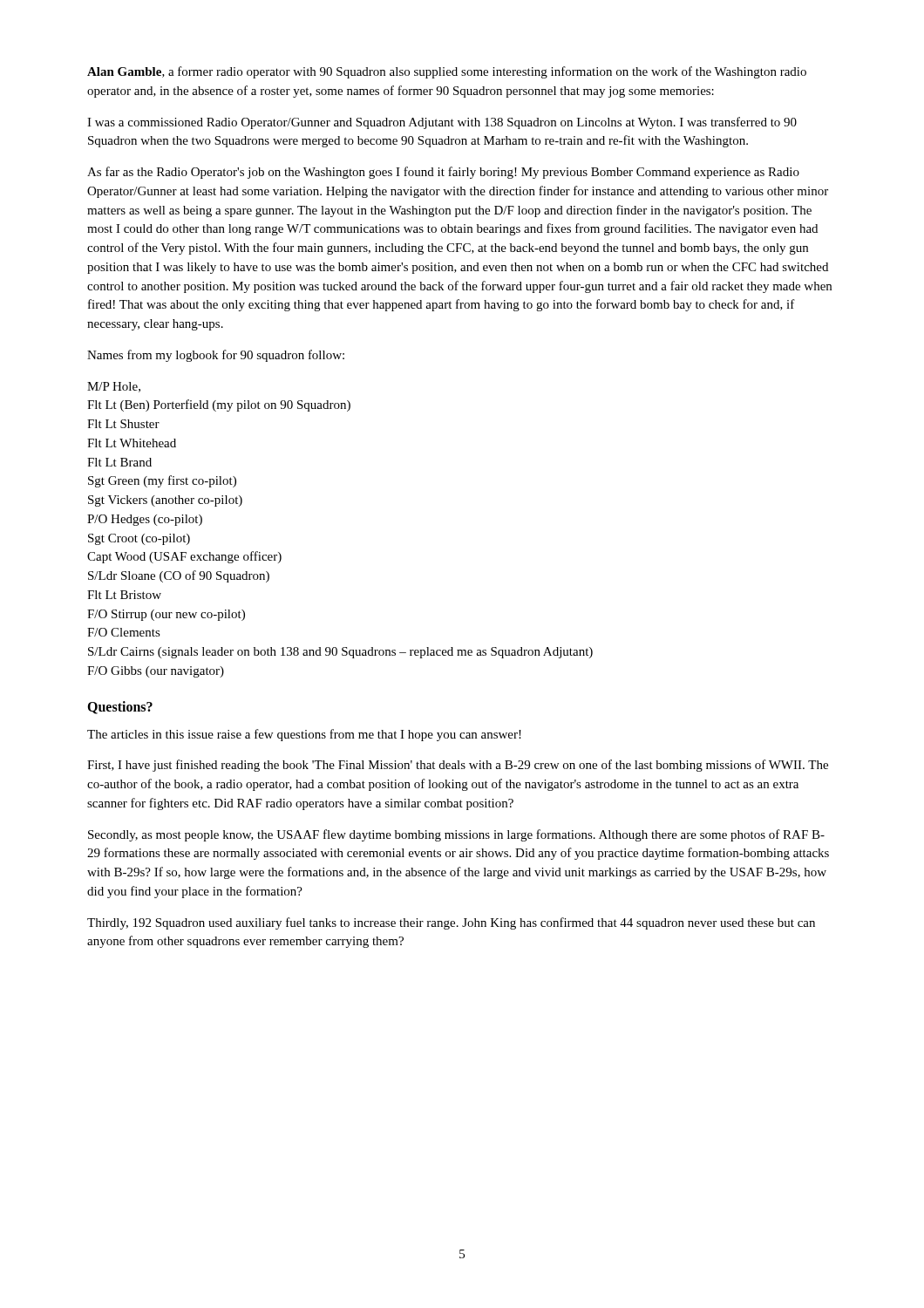This screenshot has width=924, height=1308.
Task: Locate the text block with the text "Secondly, as most people know,"
Action: point(462,863)
